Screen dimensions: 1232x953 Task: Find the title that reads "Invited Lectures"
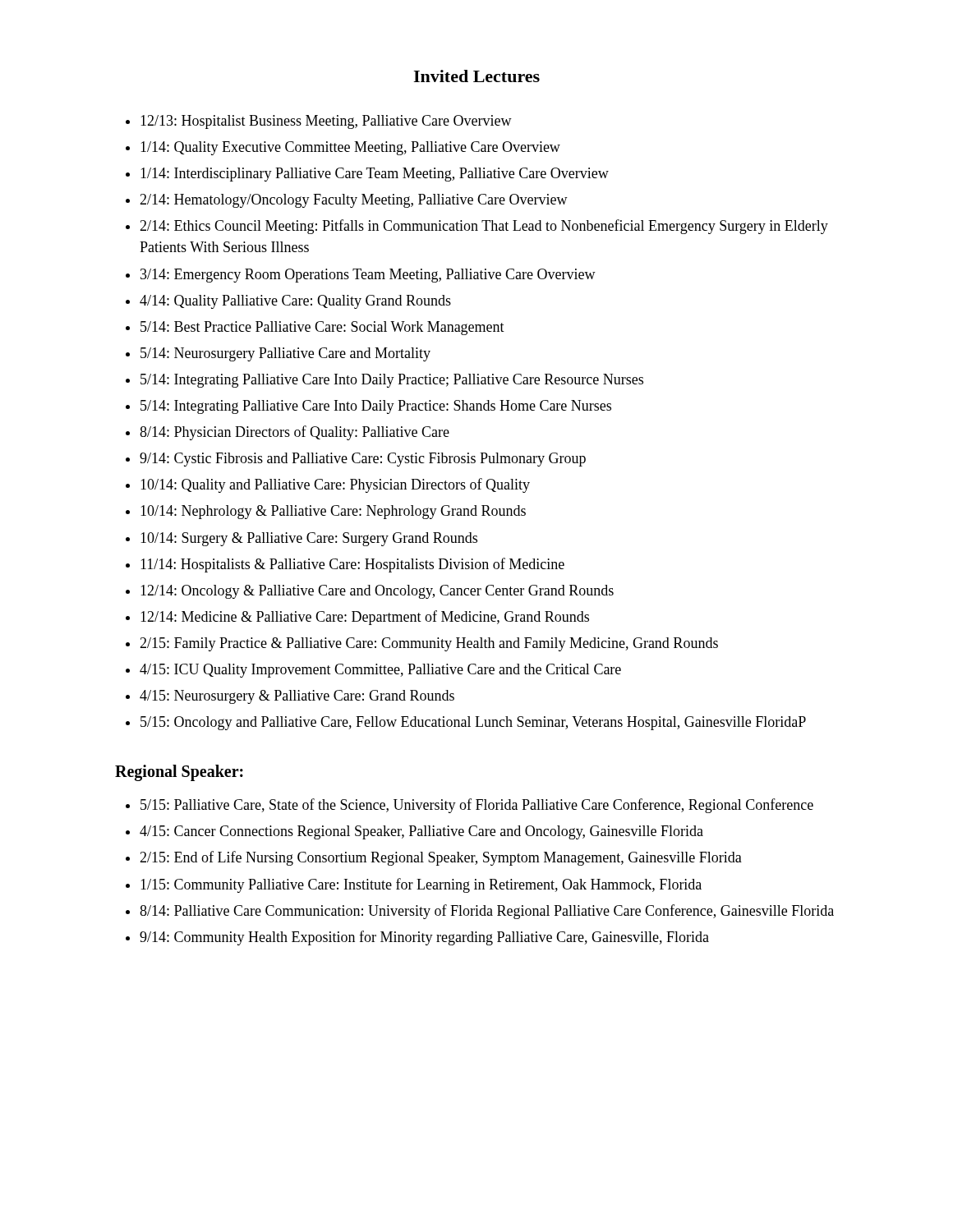click(x=476, y=76)
